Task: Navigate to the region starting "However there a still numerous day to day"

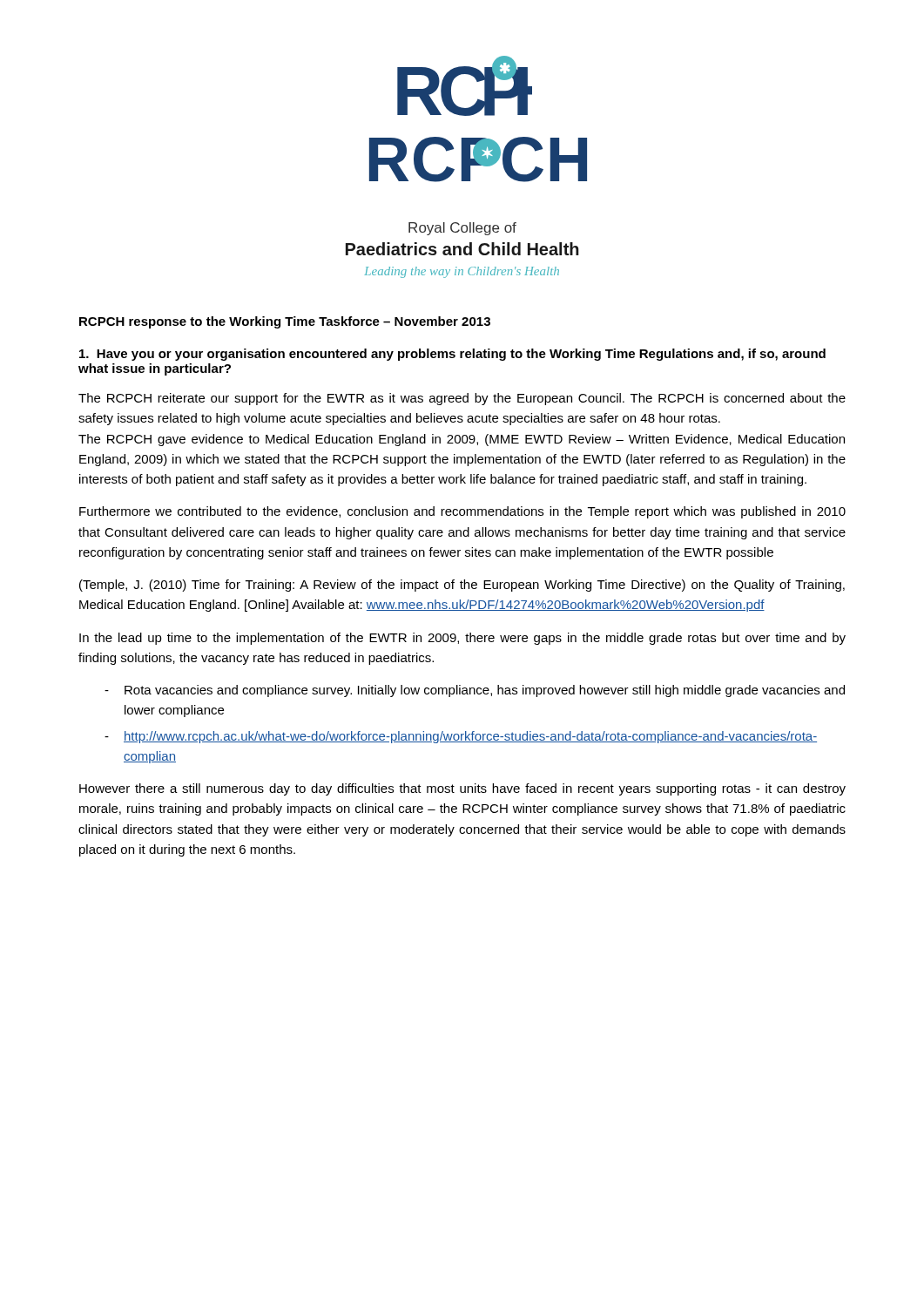Action: 462,819
